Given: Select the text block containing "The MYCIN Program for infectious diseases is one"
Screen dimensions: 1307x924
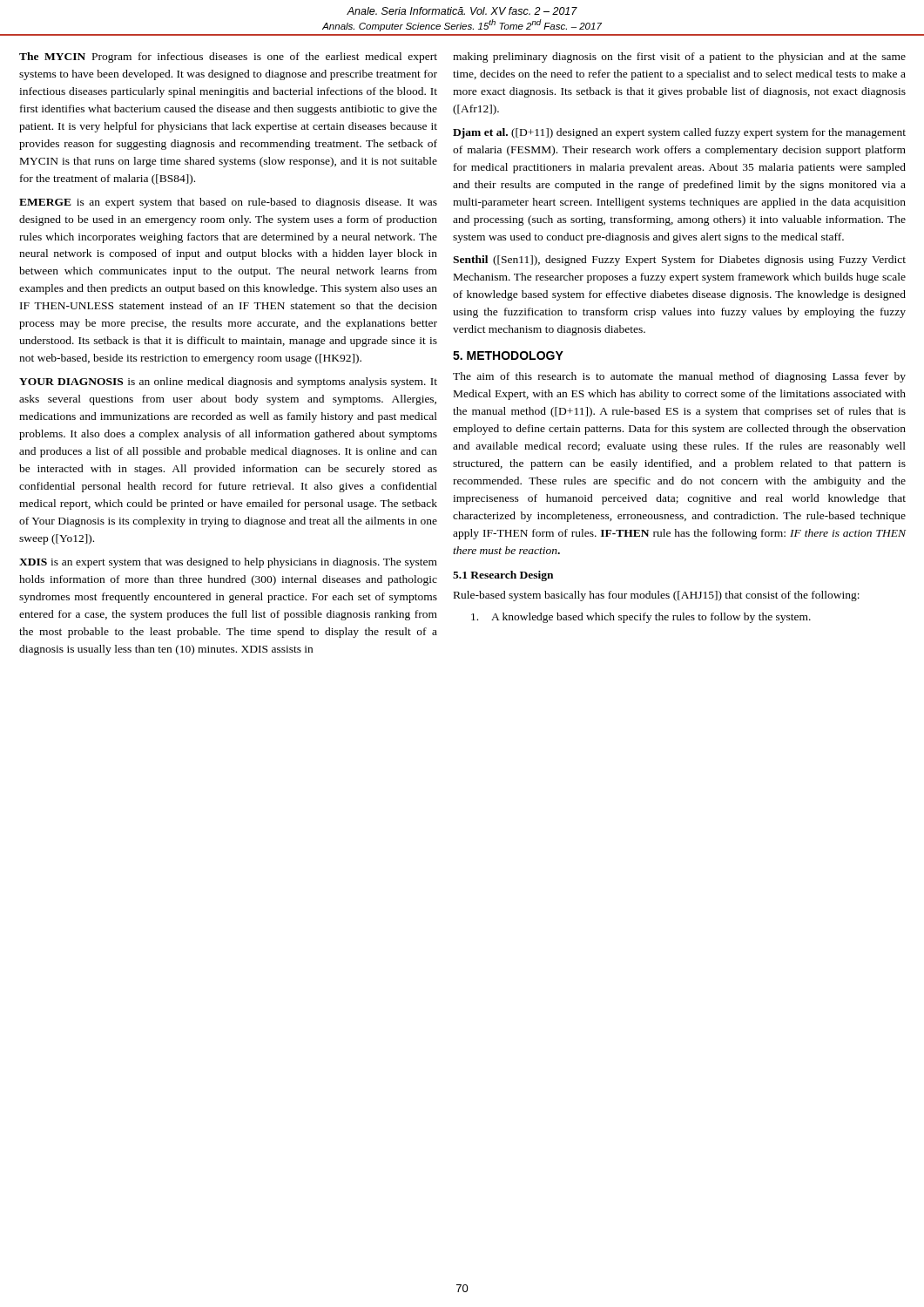Looking at the screenshot, I should 228,117.
